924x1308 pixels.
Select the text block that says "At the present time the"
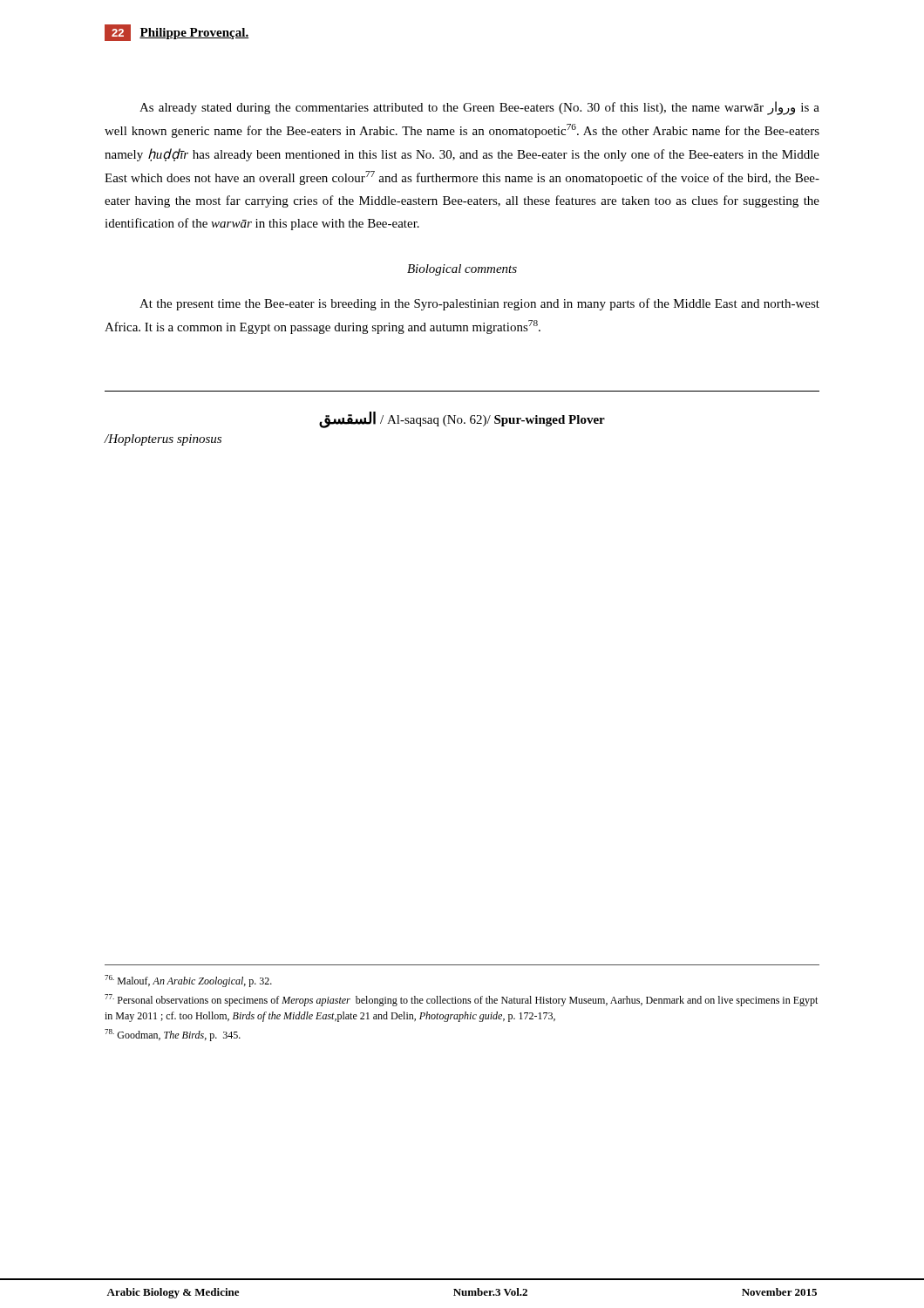(462, 315)
